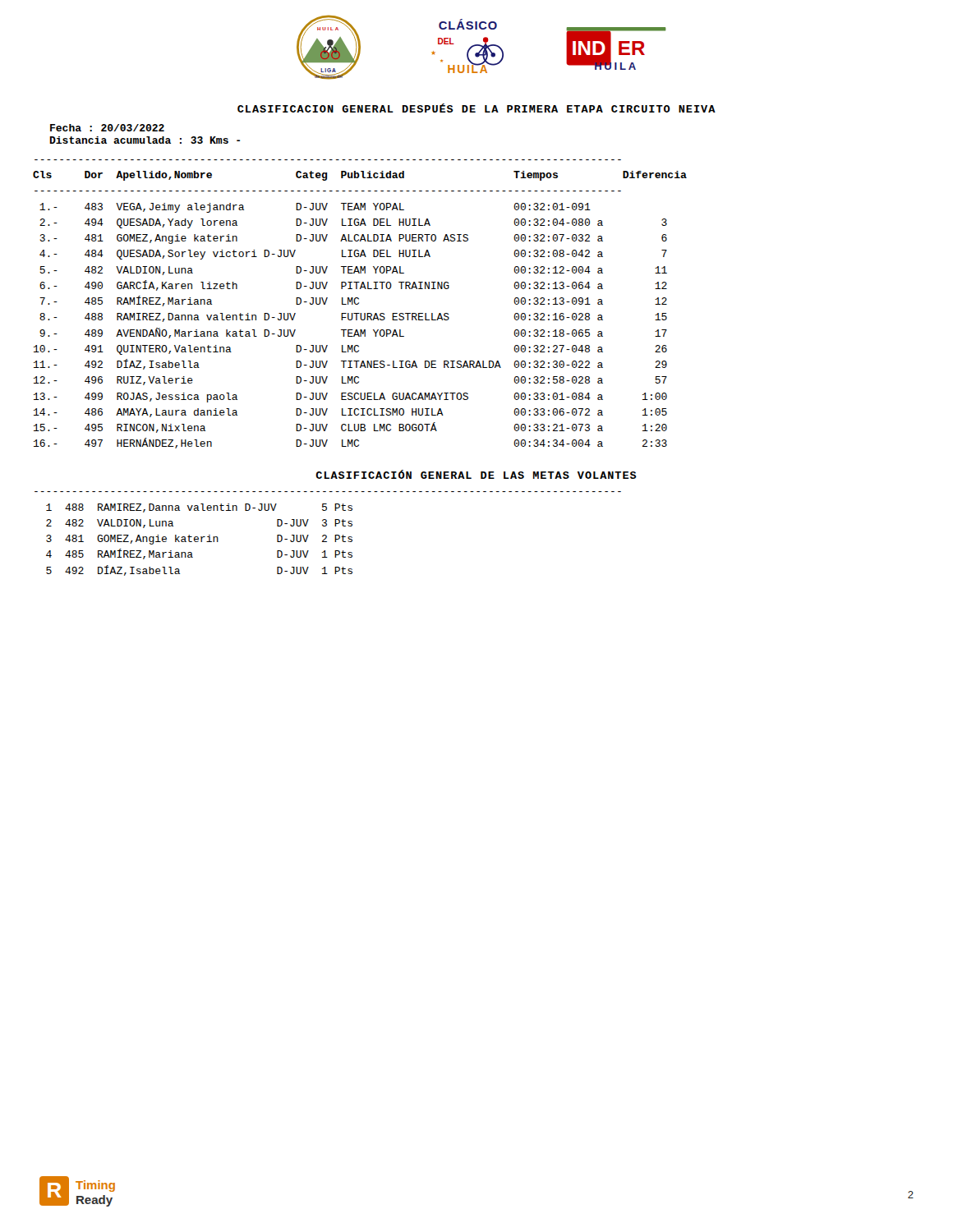
Task: Locate the table with the text "Cls Dor Apellido,Nombre Categ Publicidad"
Action: coord(476,302)
